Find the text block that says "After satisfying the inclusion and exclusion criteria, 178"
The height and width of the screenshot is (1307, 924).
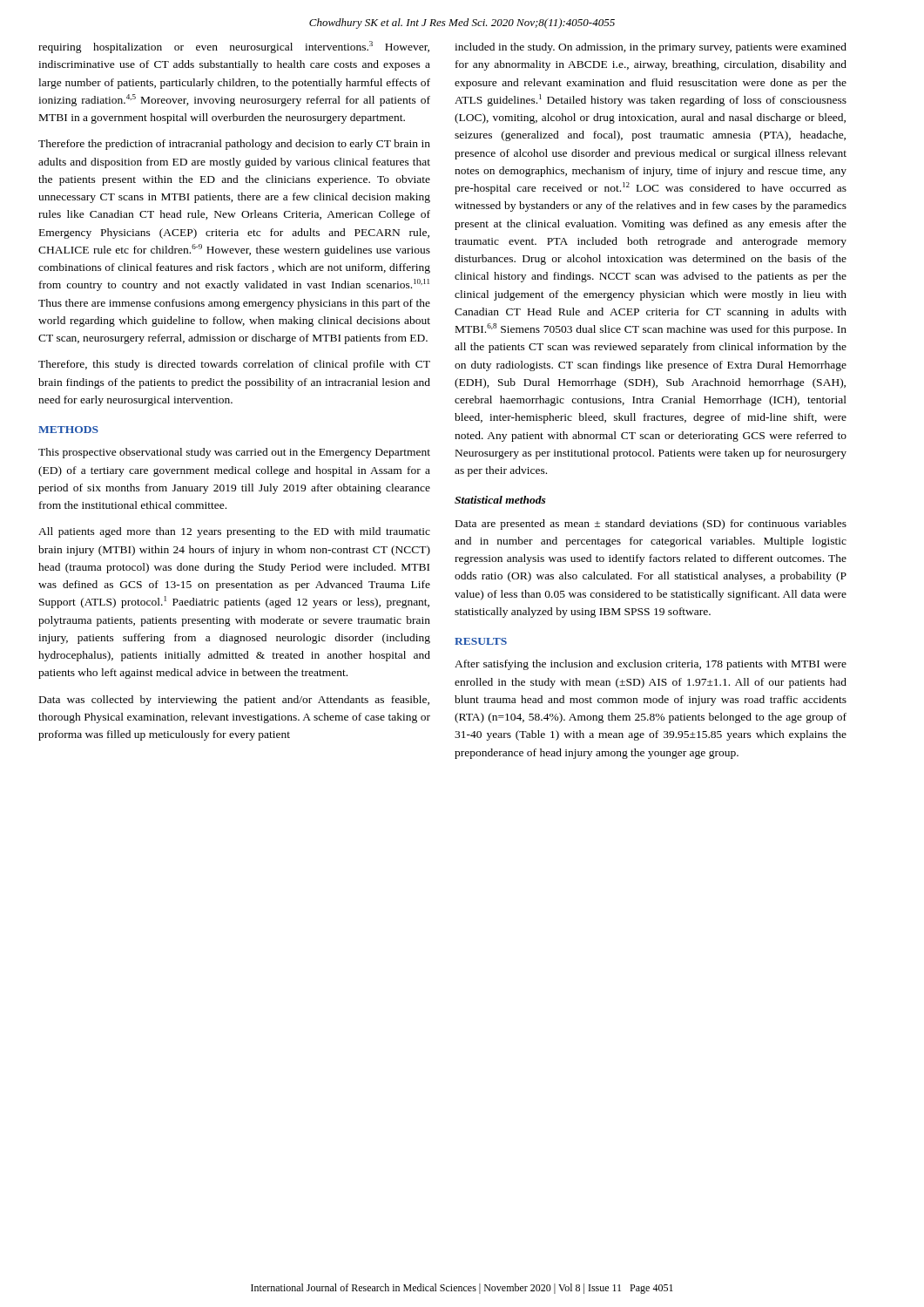click(x=651, y=708)
